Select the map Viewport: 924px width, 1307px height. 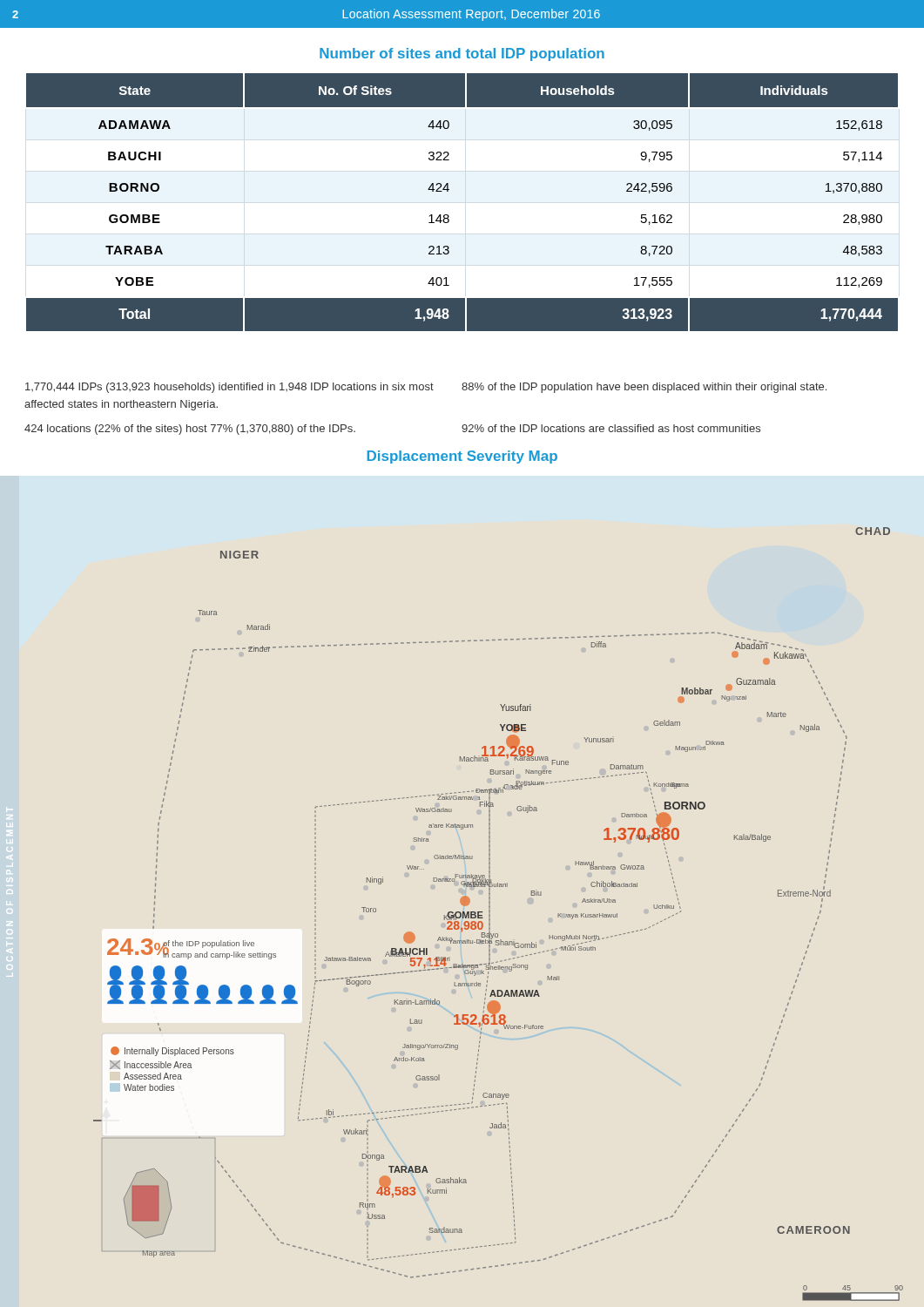point(472,891)
